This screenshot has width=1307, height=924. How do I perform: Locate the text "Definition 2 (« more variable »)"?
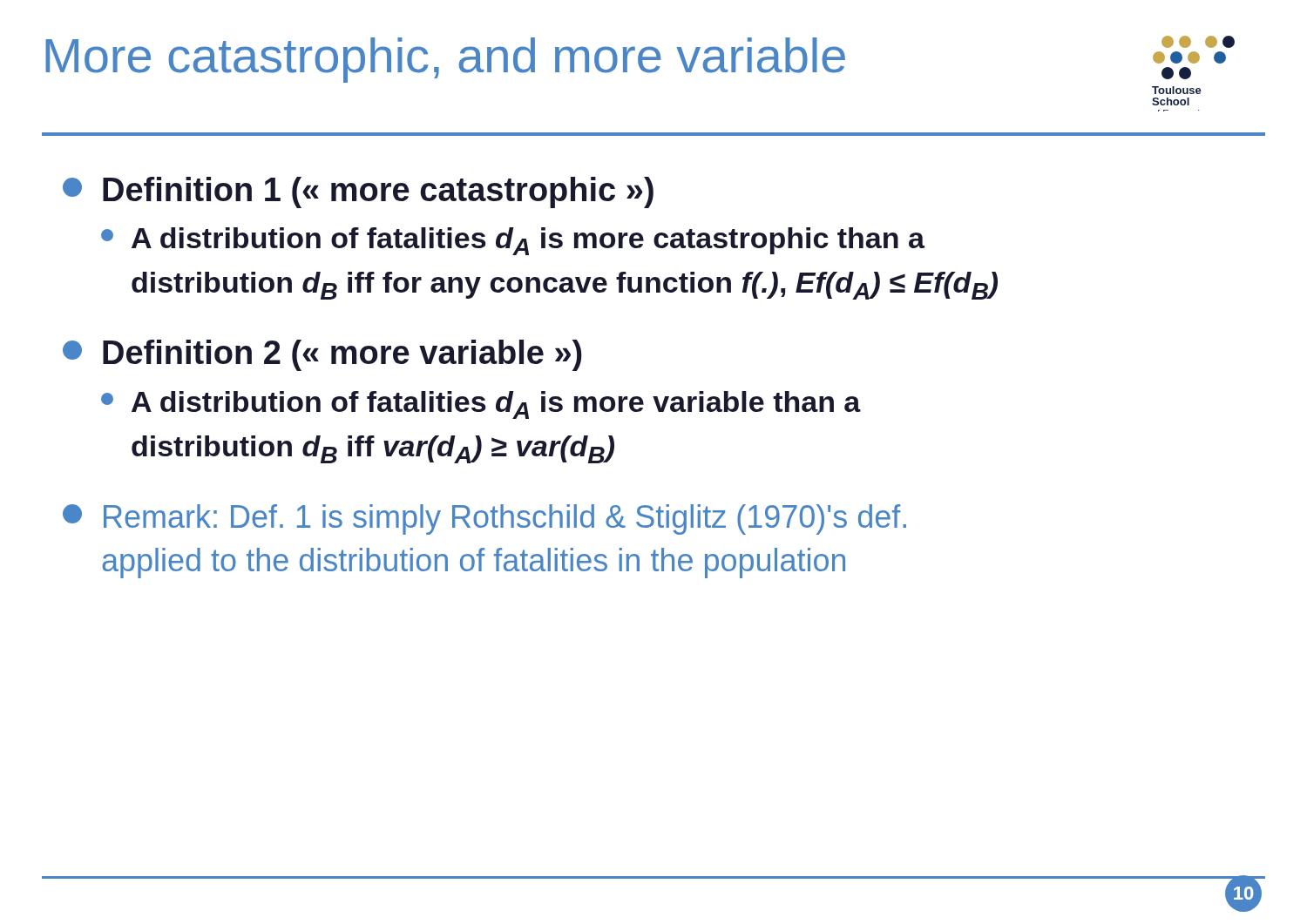click(323, 354)
